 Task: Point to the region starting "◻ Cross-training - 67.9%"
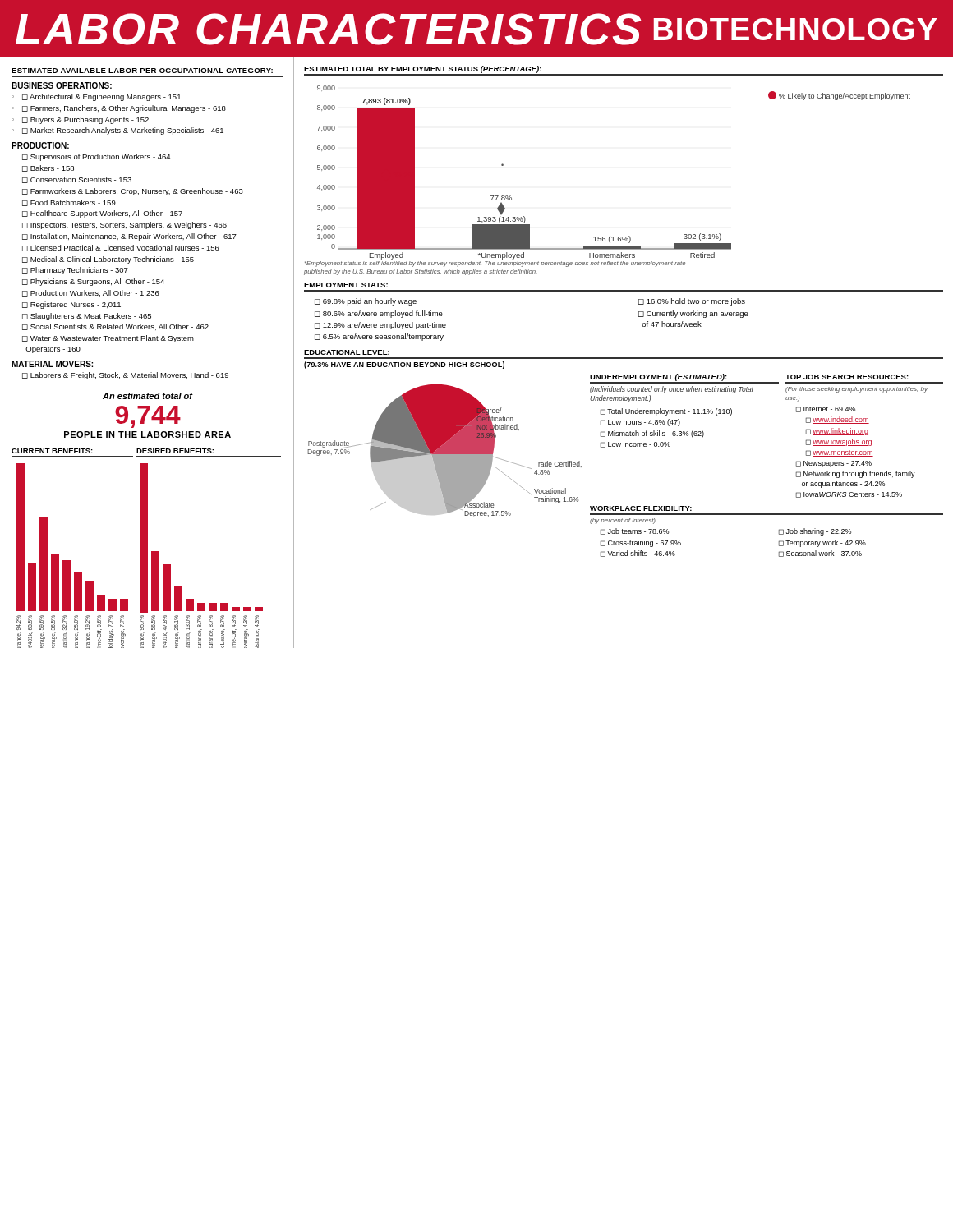point(640,543)
